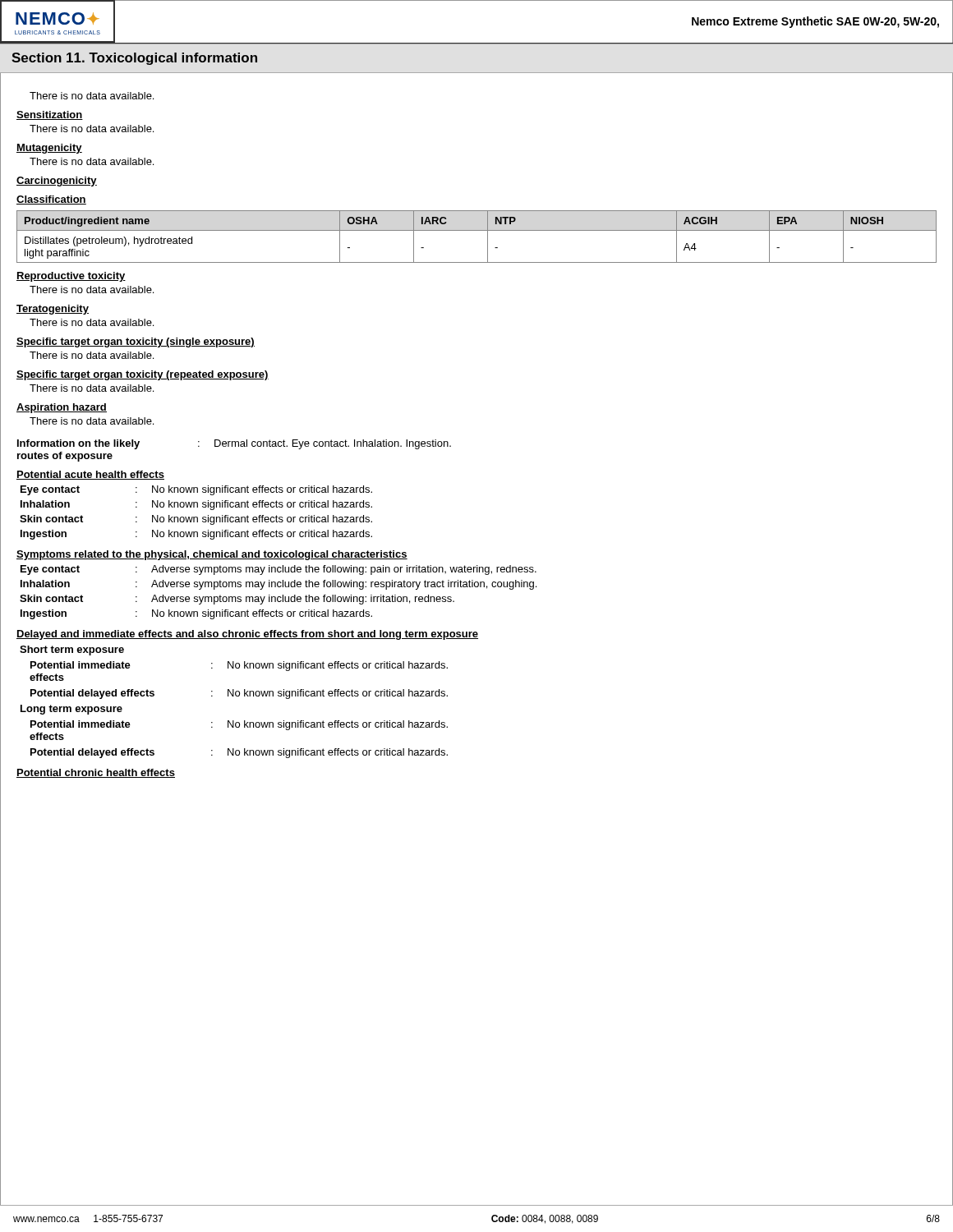Viewport: 953px width, 1232px height.
Task: Find the table that mentions "Product/ingredient name"
Action: (476, 237)
